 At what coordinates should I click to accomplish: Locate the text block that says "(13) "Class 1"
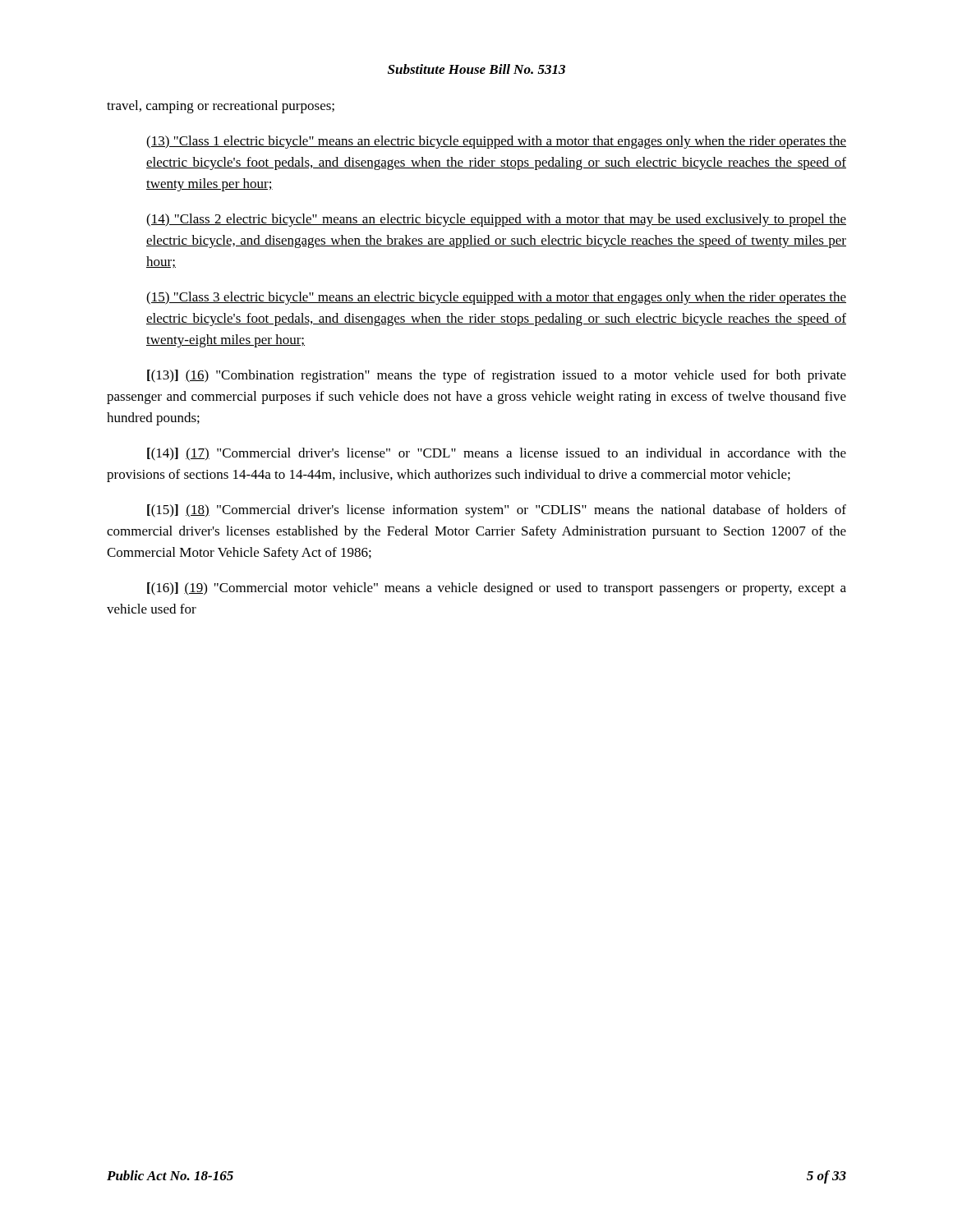click(496, 162)
